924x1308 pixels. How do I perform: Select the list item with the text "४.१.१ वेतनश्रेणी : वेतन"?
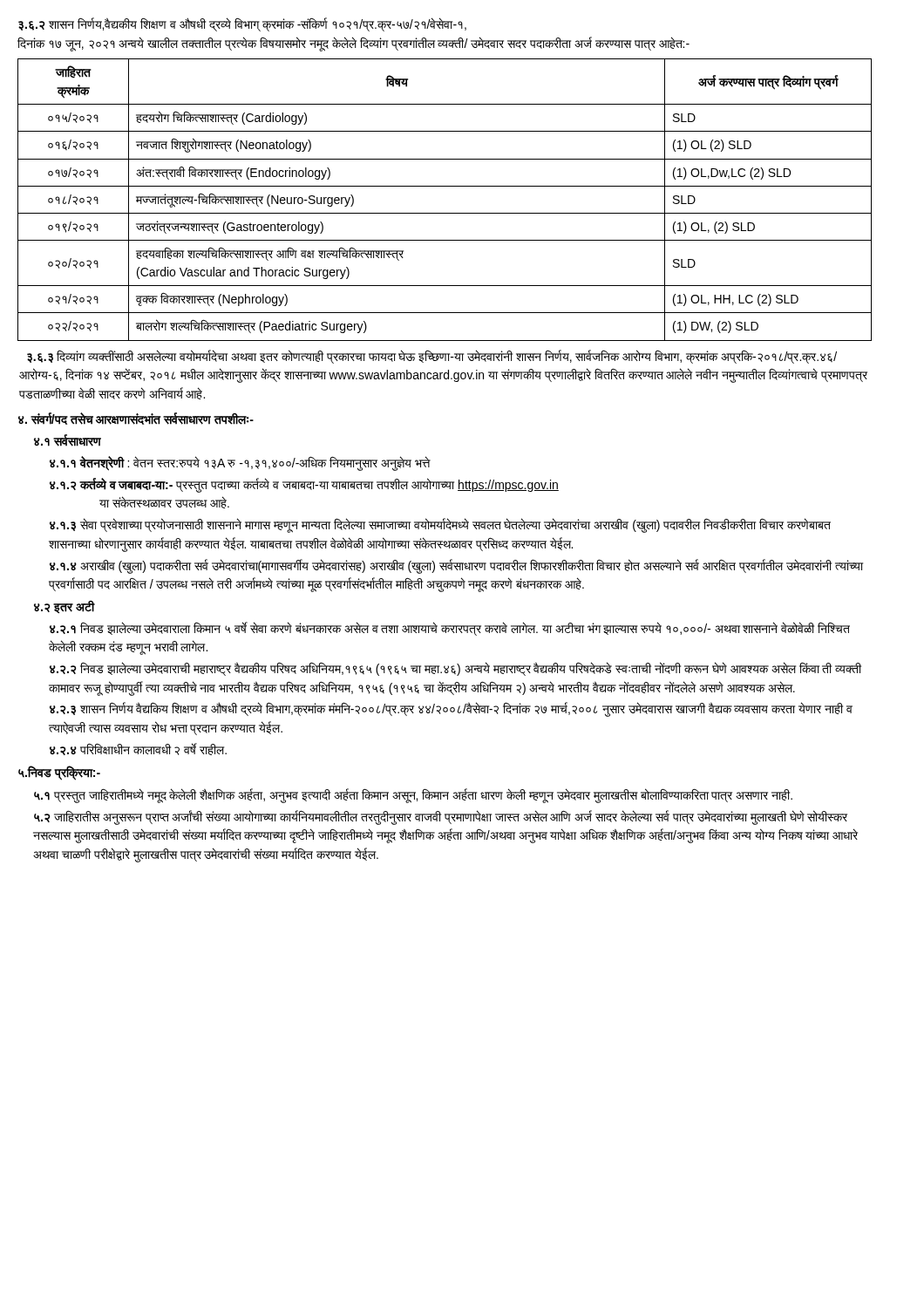coord(239,463)
